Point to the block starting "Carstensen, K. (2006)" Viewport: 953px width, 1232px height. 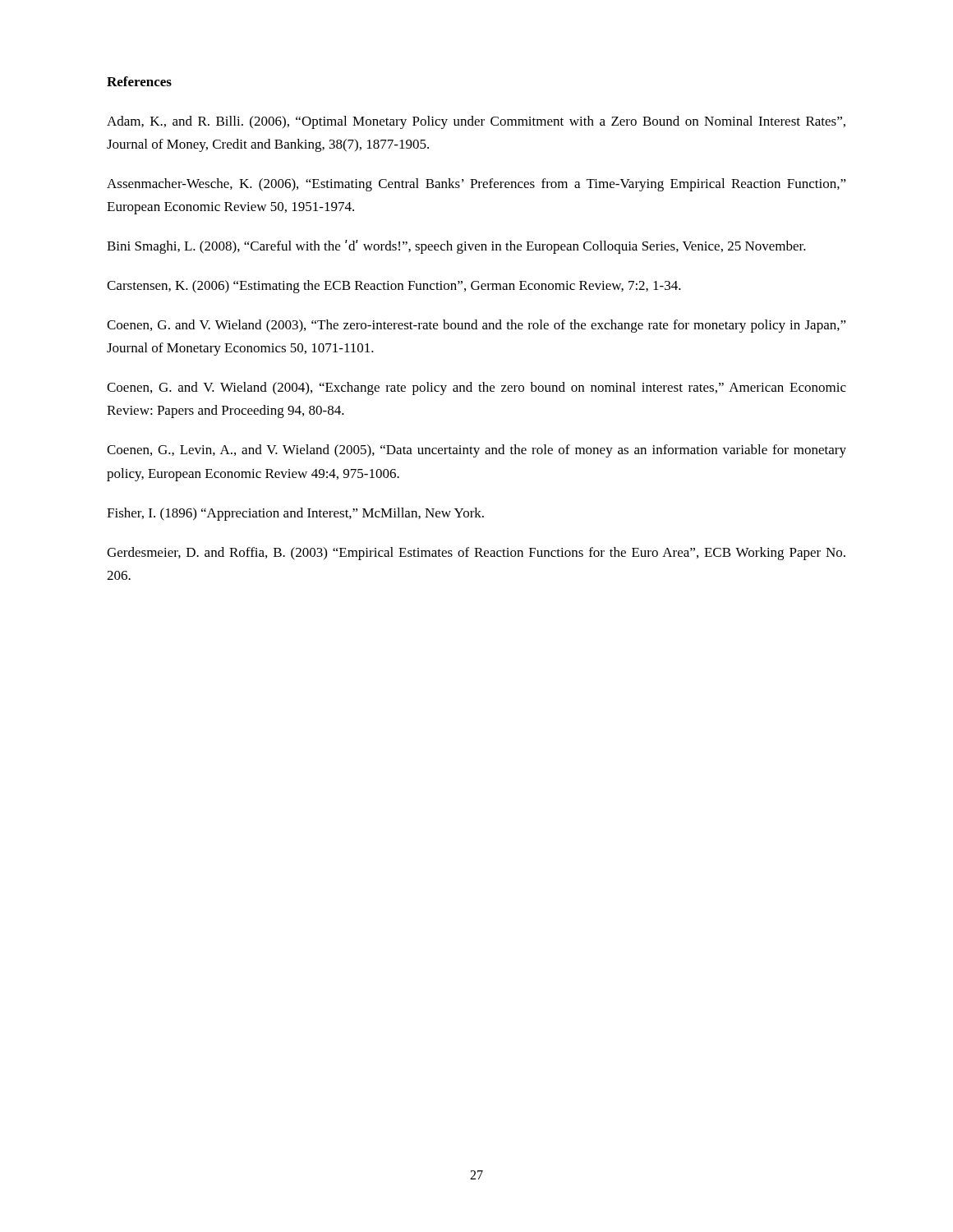[x=394, y=286]
